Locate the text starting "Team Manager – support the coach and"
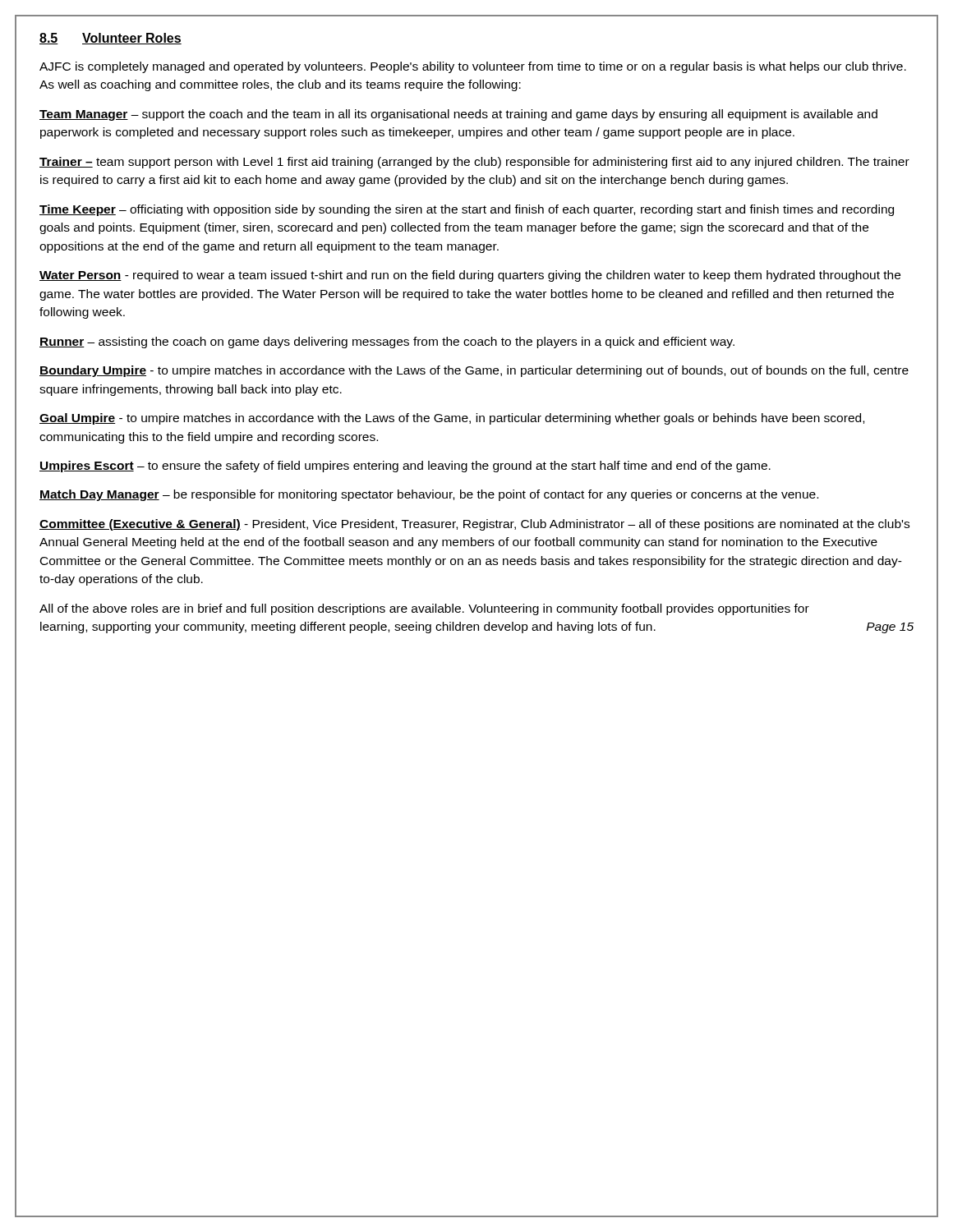This screenshot has width=953, height=1232. tap(459, 123)
